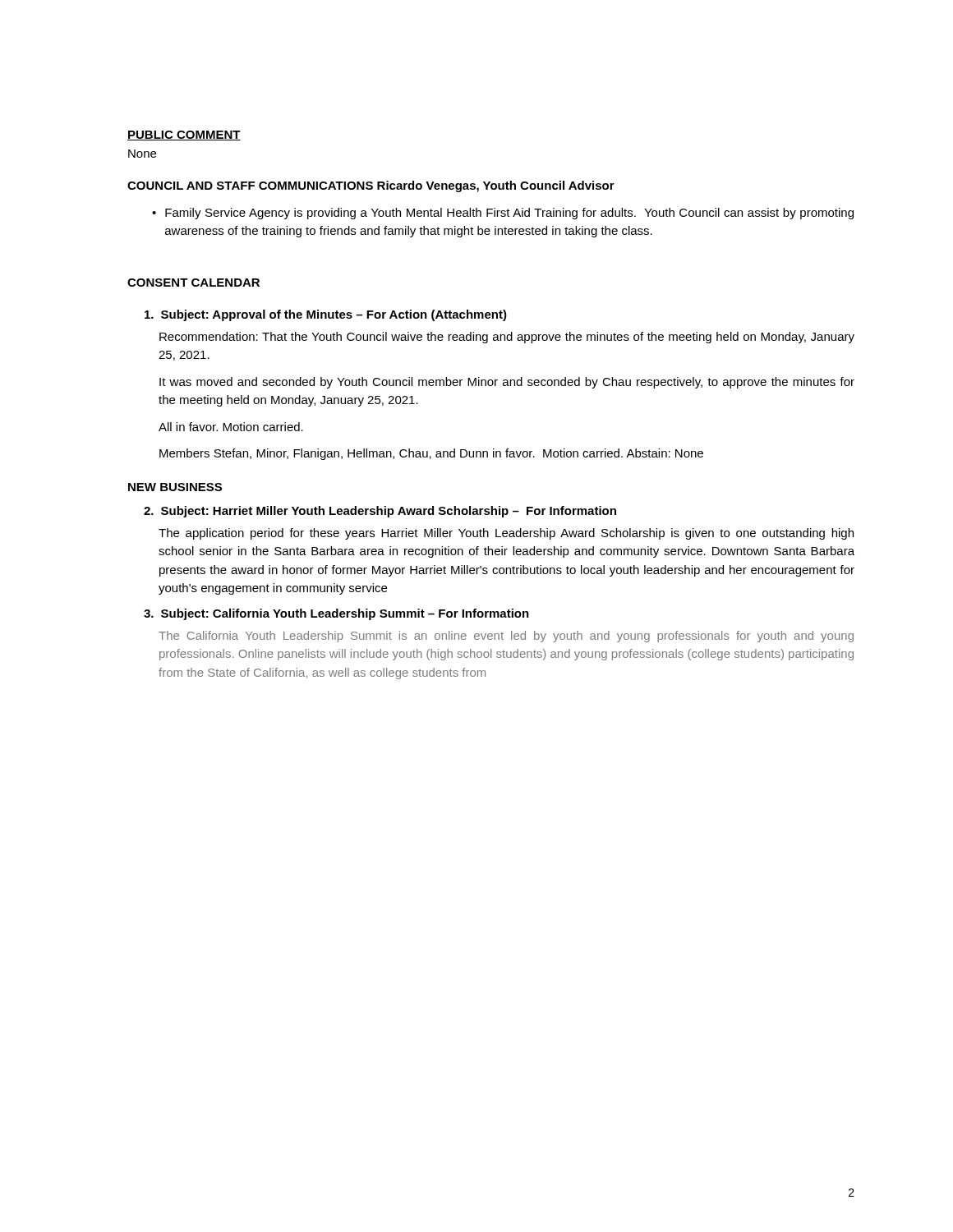Locate the block of text that opens with "It was moved and seconded by Youth"
Image resolution: width=953 pixels, height=1232 pixels.
[507, 390]
